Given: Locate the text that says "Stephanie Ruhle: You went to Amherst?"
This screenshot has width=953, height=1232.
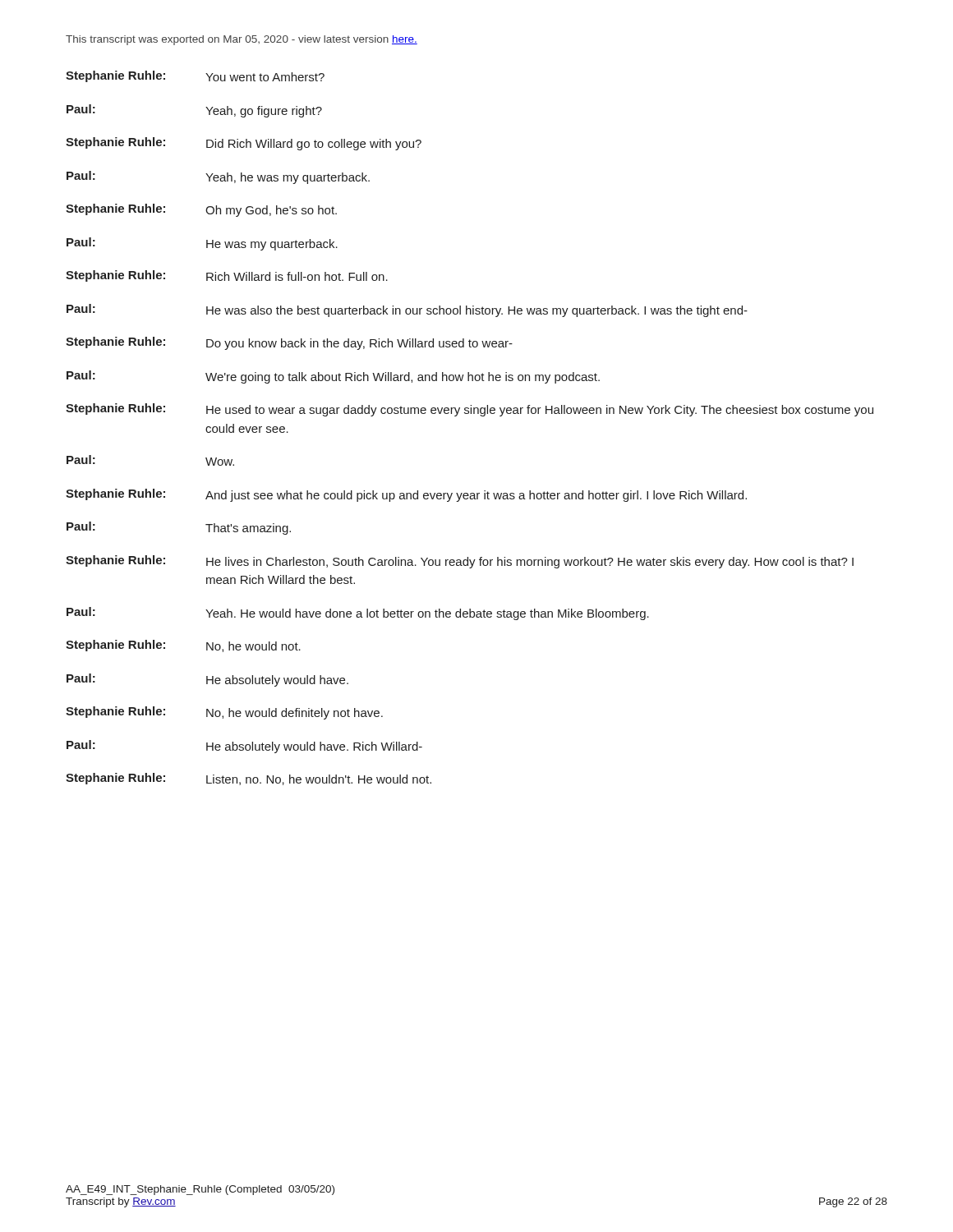Looking at the screenshot, I should [116, 76].
